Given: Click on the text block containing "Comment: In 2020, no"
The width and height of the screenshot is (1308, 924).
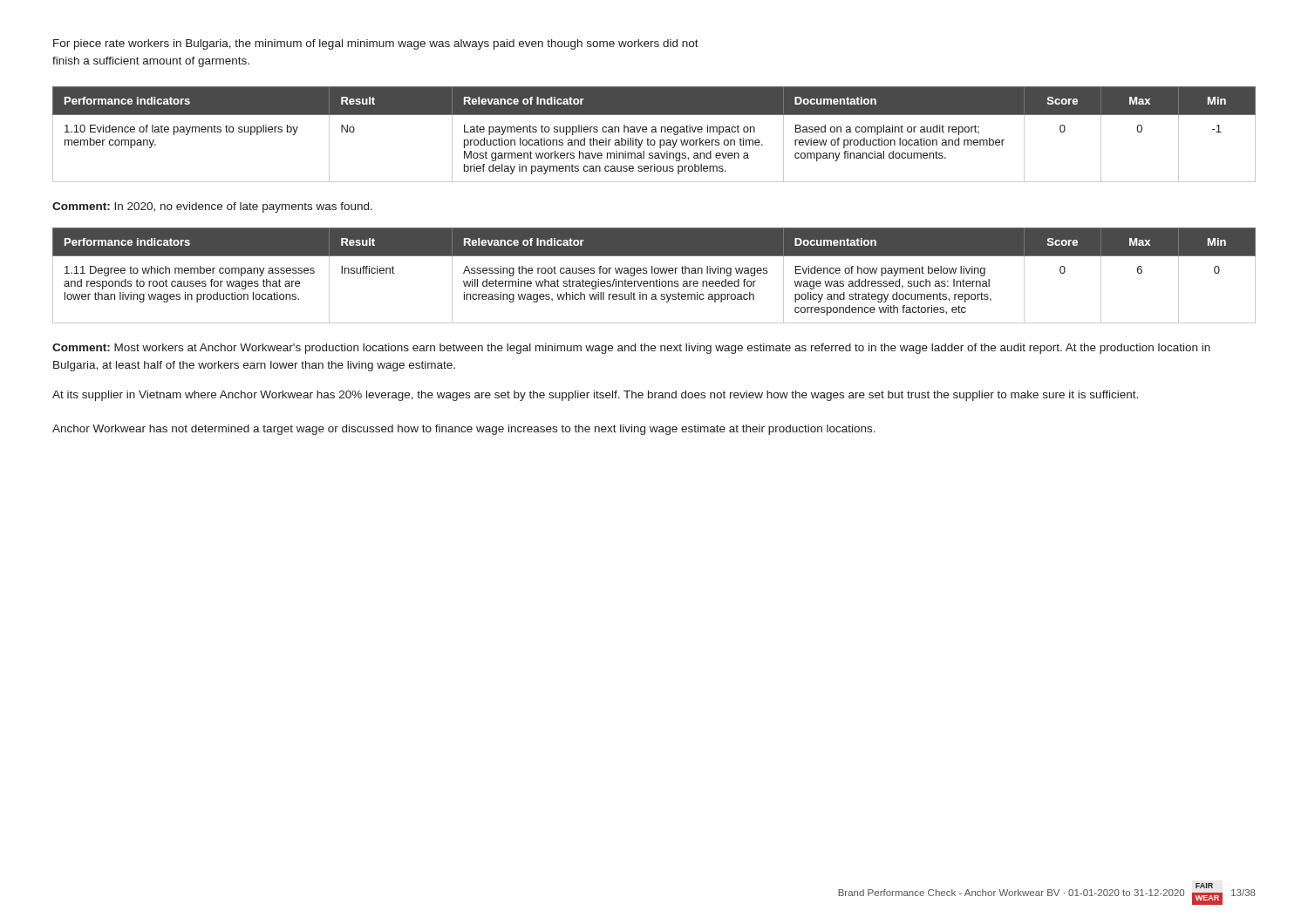Looking at the screenshot, I should click(213, 206).
